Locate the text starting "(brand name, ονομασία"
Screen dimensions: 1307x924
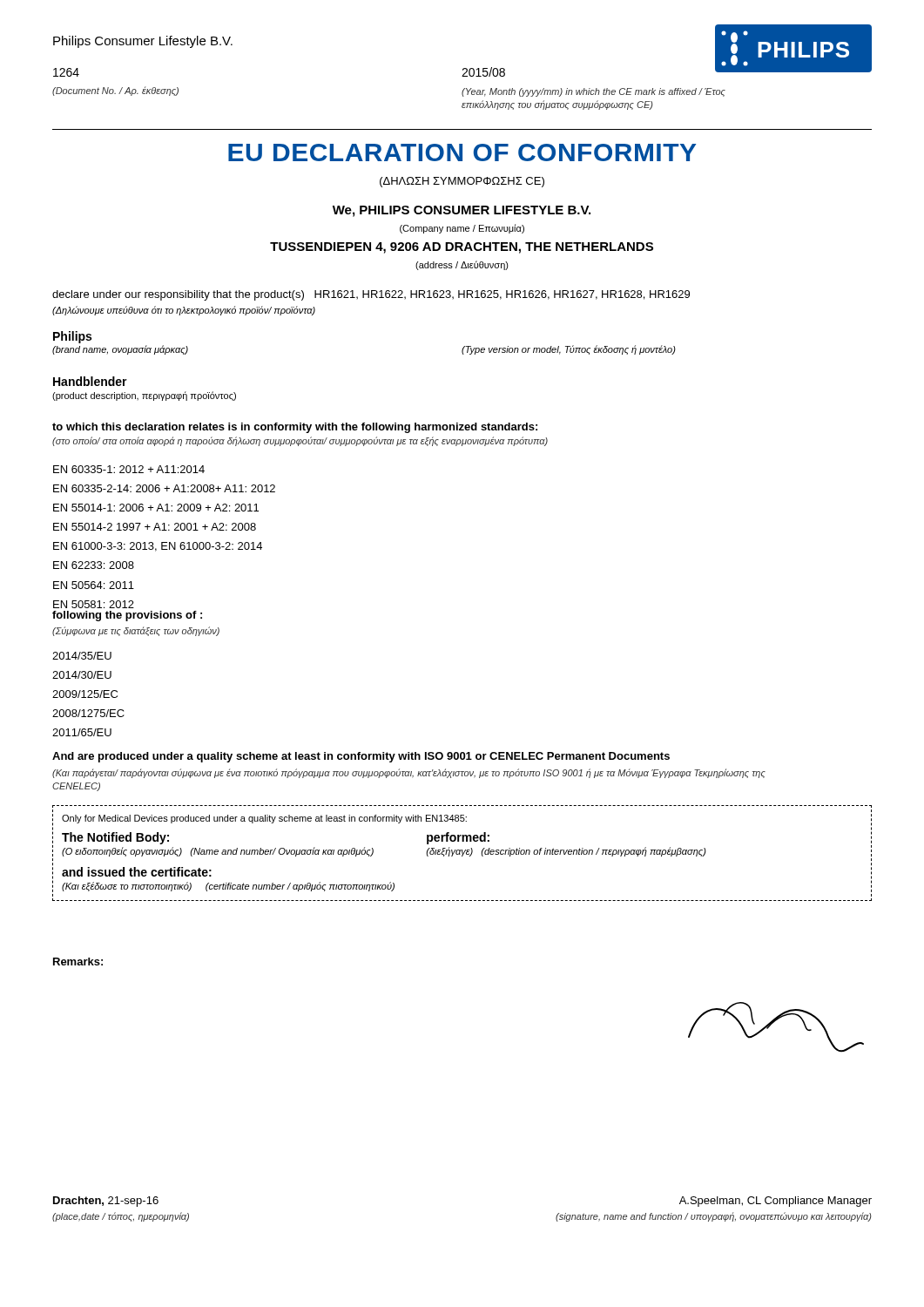[x=120, y=349]
